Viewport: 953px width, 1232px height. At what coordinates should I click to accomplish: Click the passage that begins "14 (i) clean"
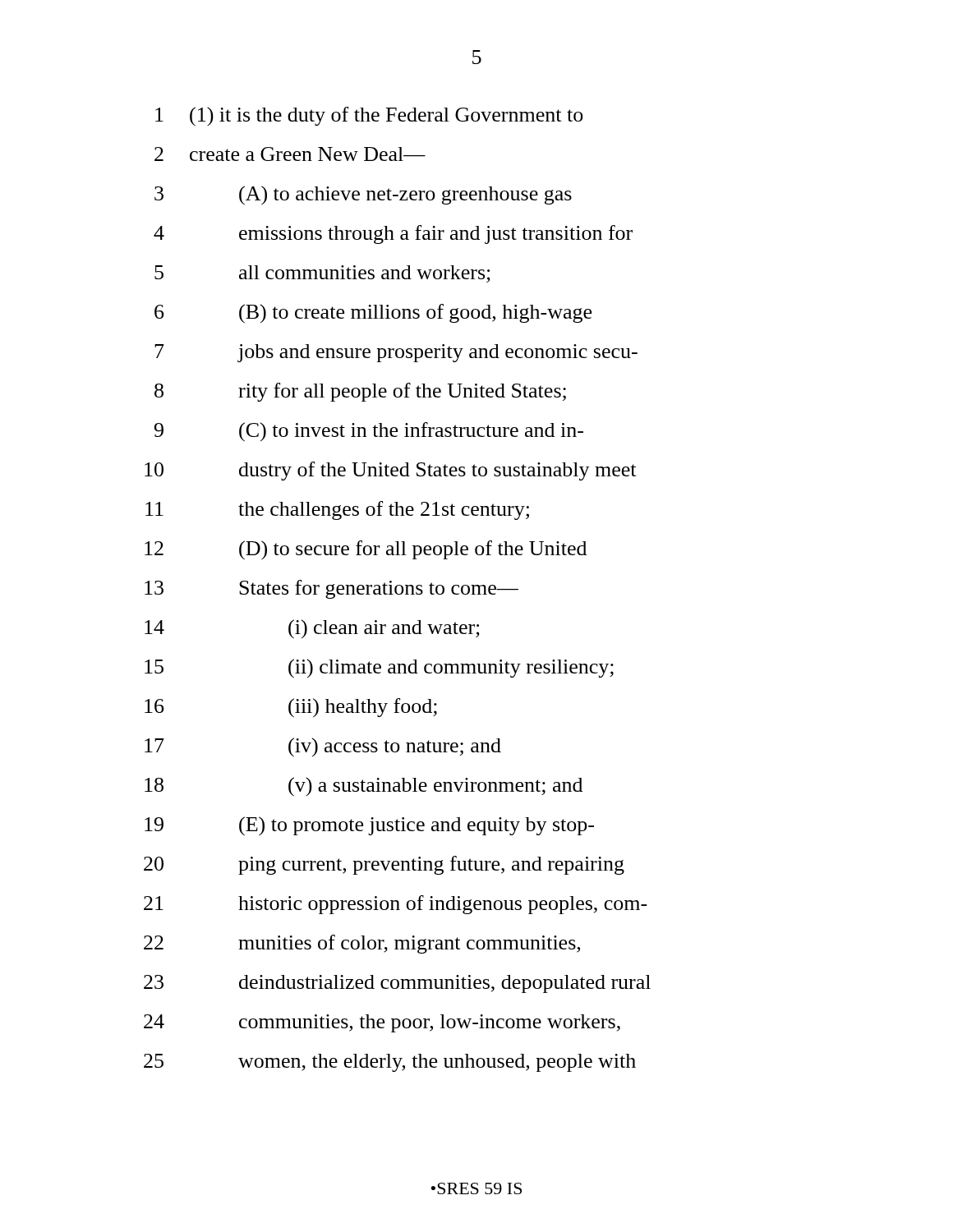(468, 628)
